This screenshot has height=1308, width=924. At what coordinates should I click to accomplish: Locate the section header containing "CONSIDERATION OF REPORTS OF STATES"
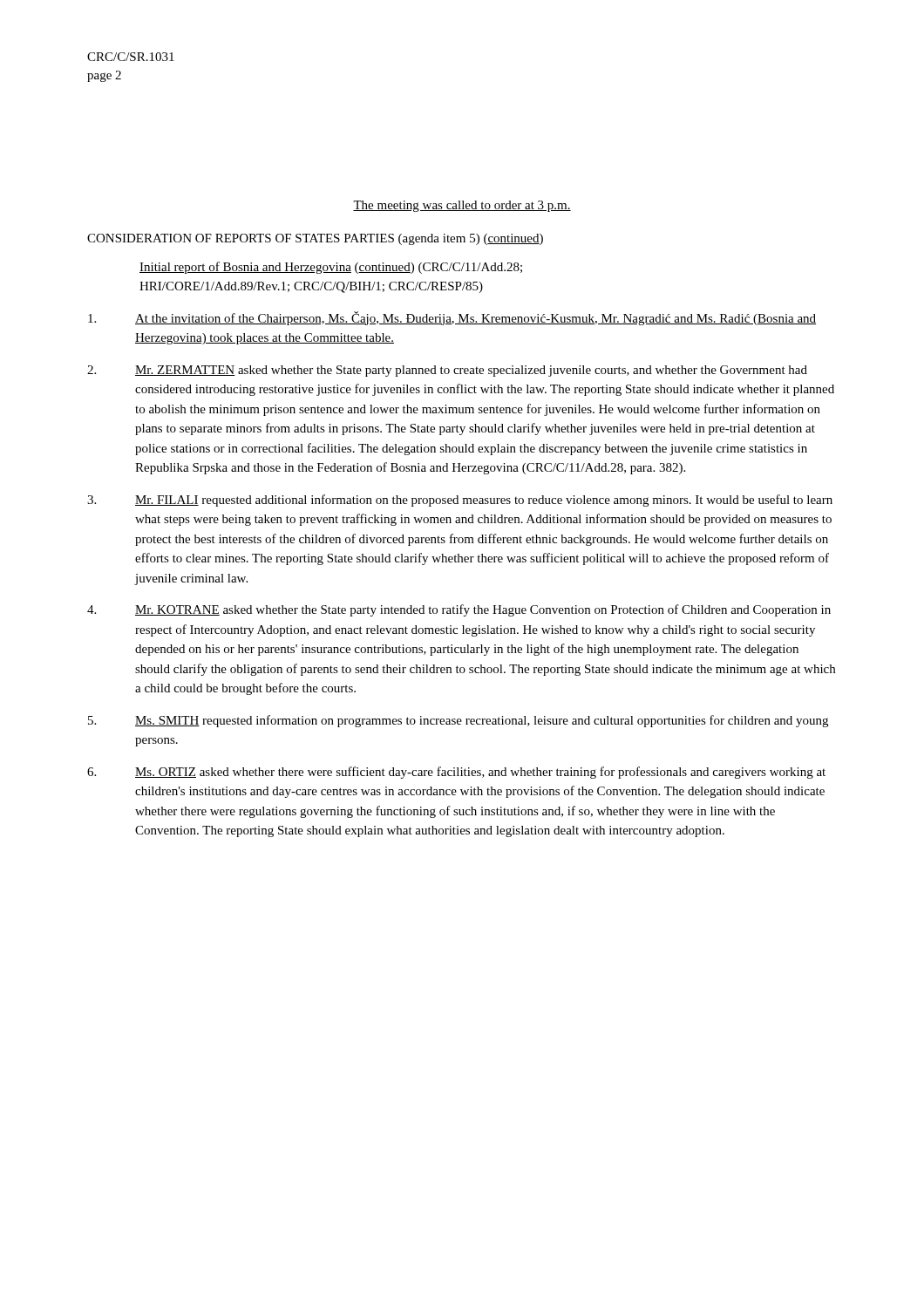point(315,238)
